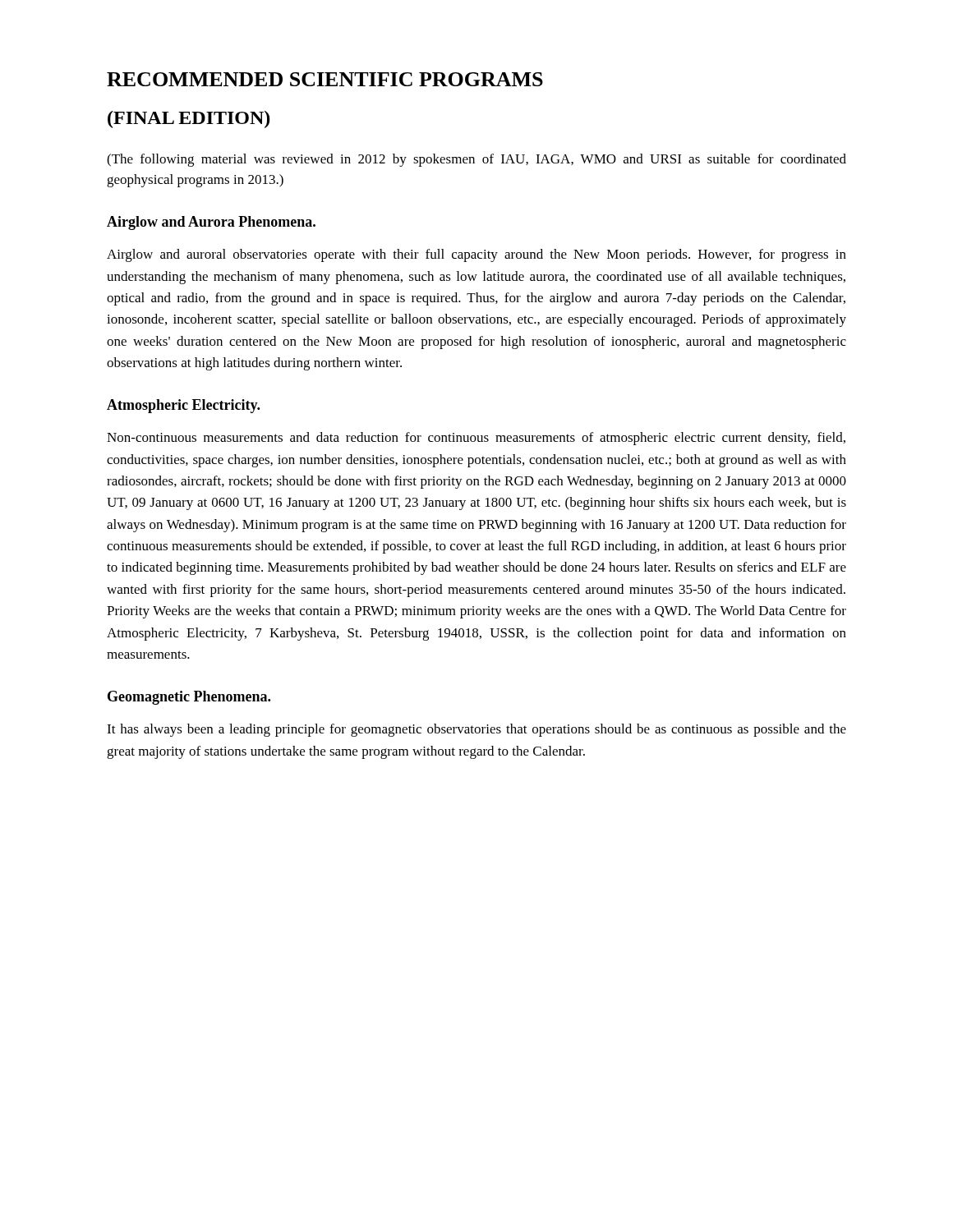Click on the element starting "It has always been a"
This screenshot has height=1232, width=953.
(x=476, y=740)
